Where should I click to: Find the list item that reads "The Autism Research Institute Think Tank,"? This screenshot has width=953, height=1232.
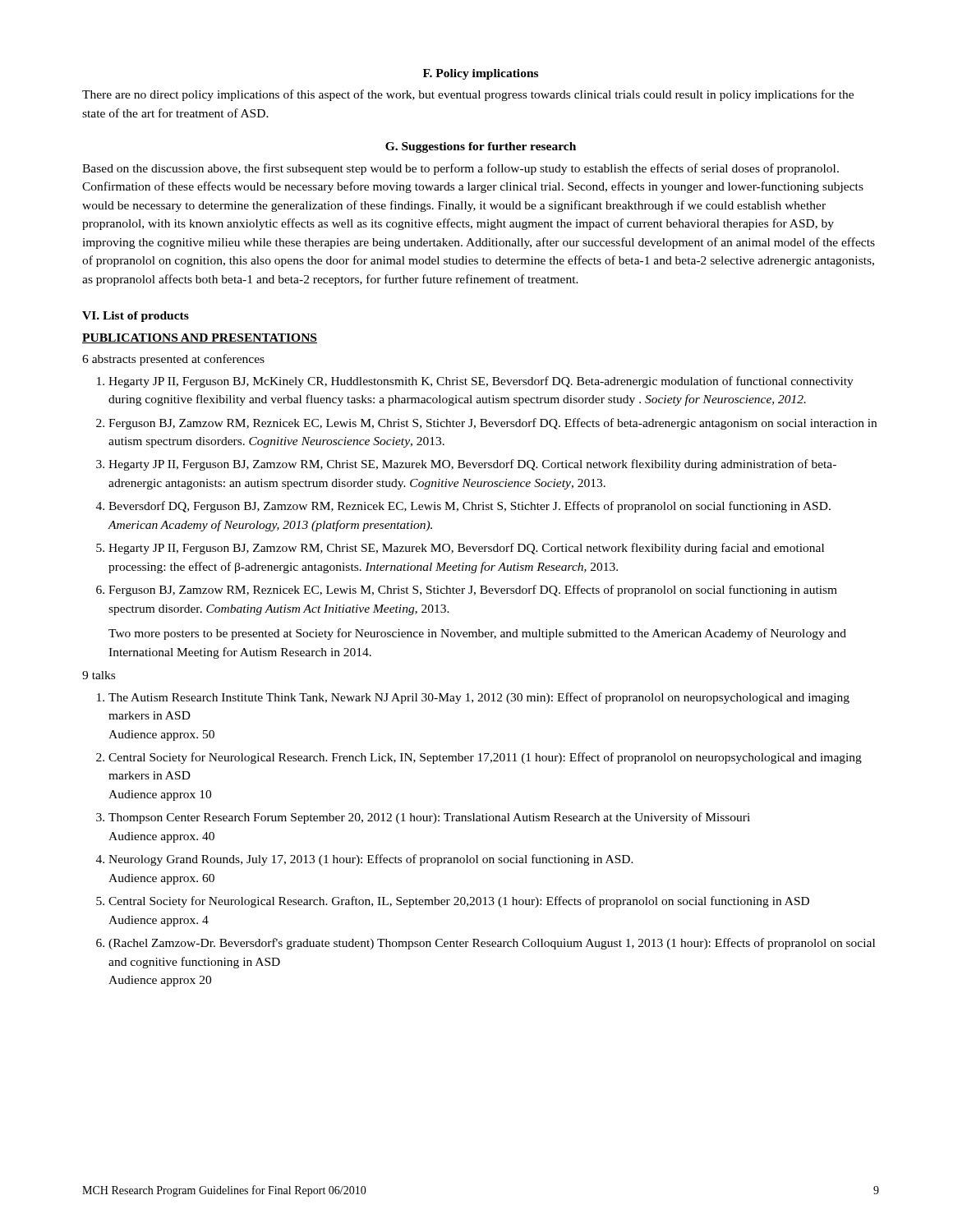tap(479, 698)
